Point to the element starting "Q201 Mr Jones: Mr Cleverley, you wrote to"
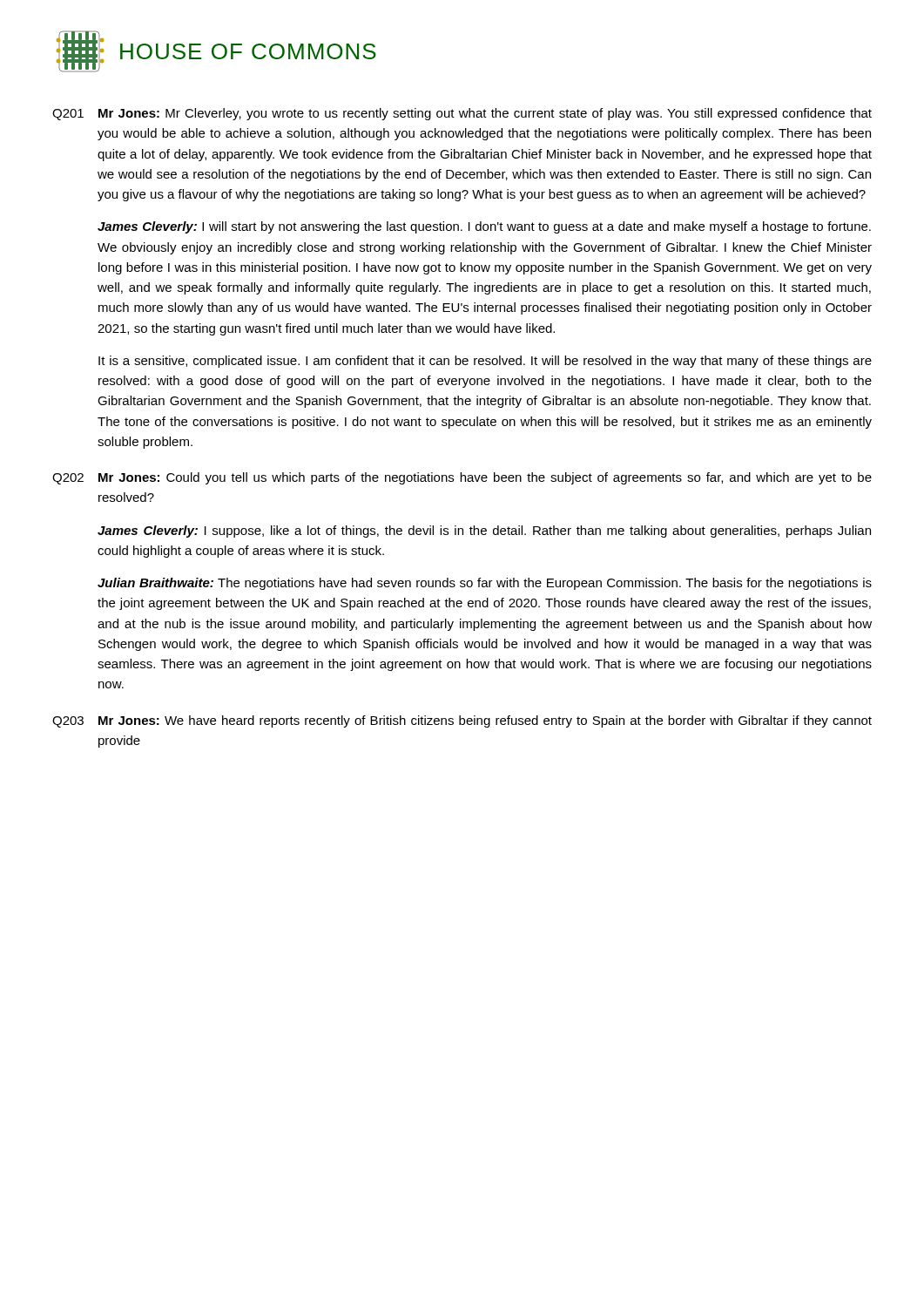924x1307 pixels. point(462,277)
